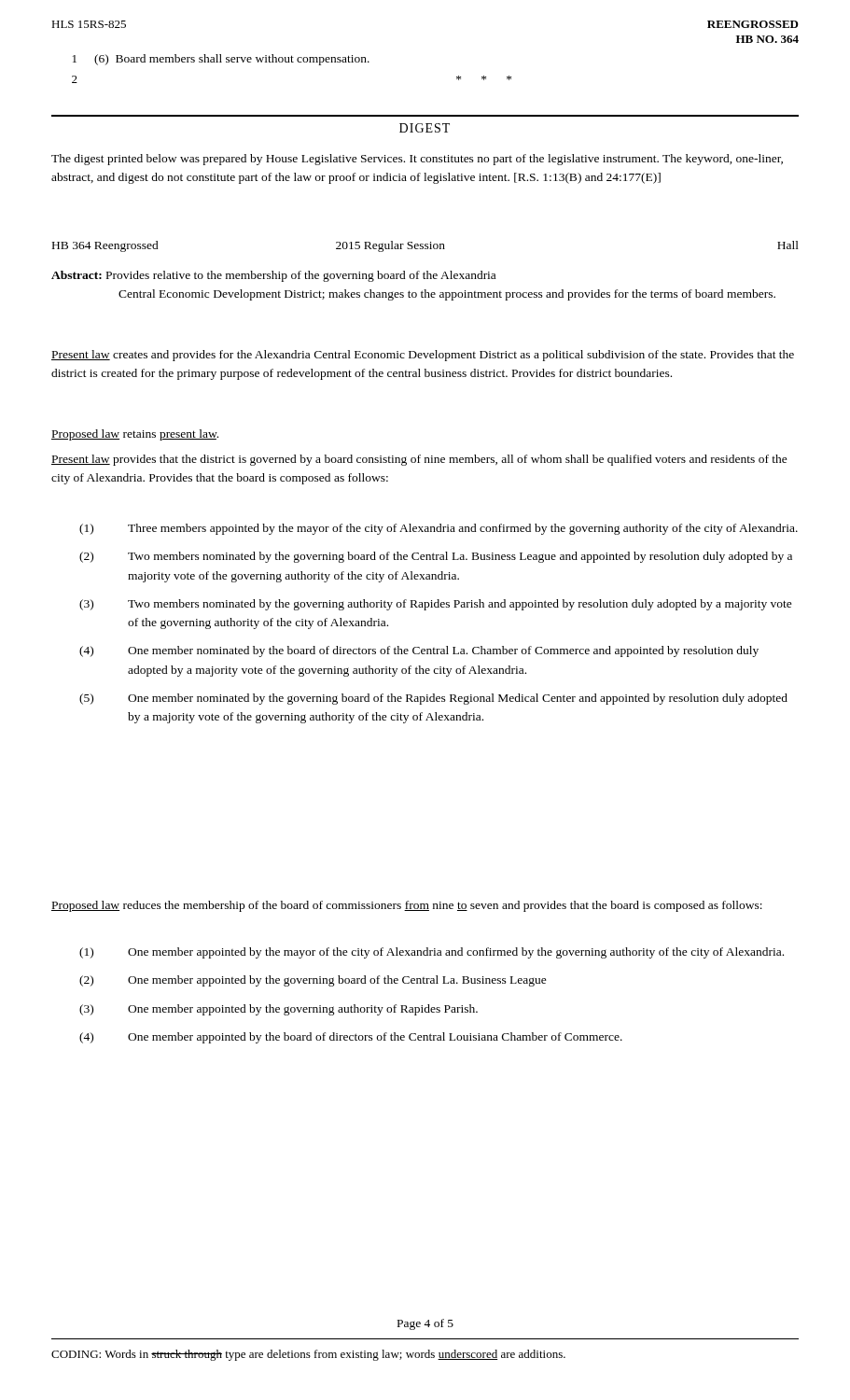The height and width of the screenshot is (1400, 850).
Task: Where is the passage that starts "(4) One member appointed by"?
Action: pyautogui.click(x=425, y=1037)
